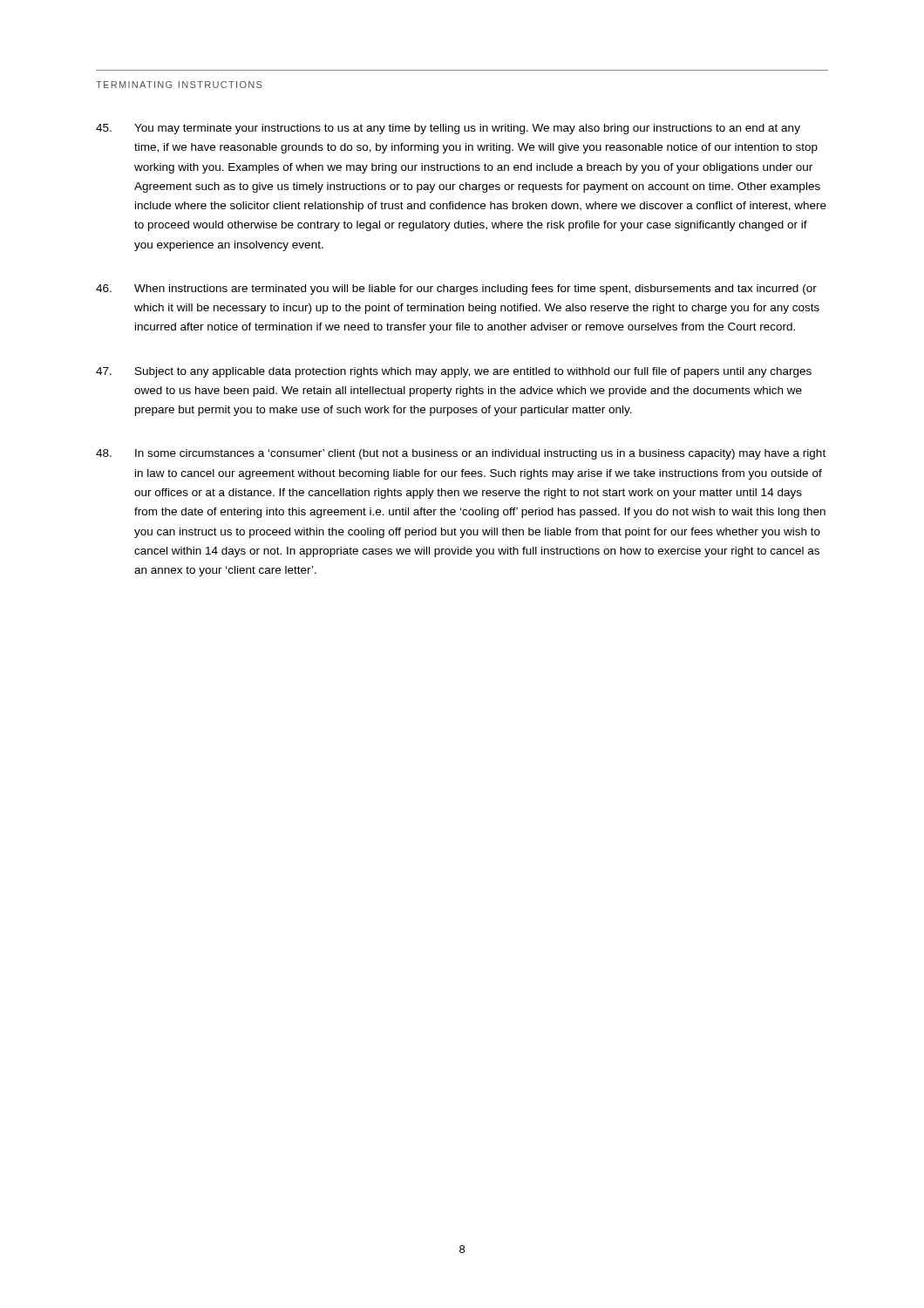Select a section header
Viewport: 924px width, 1308px height.
pyautogui.click(x=180, y=85)
